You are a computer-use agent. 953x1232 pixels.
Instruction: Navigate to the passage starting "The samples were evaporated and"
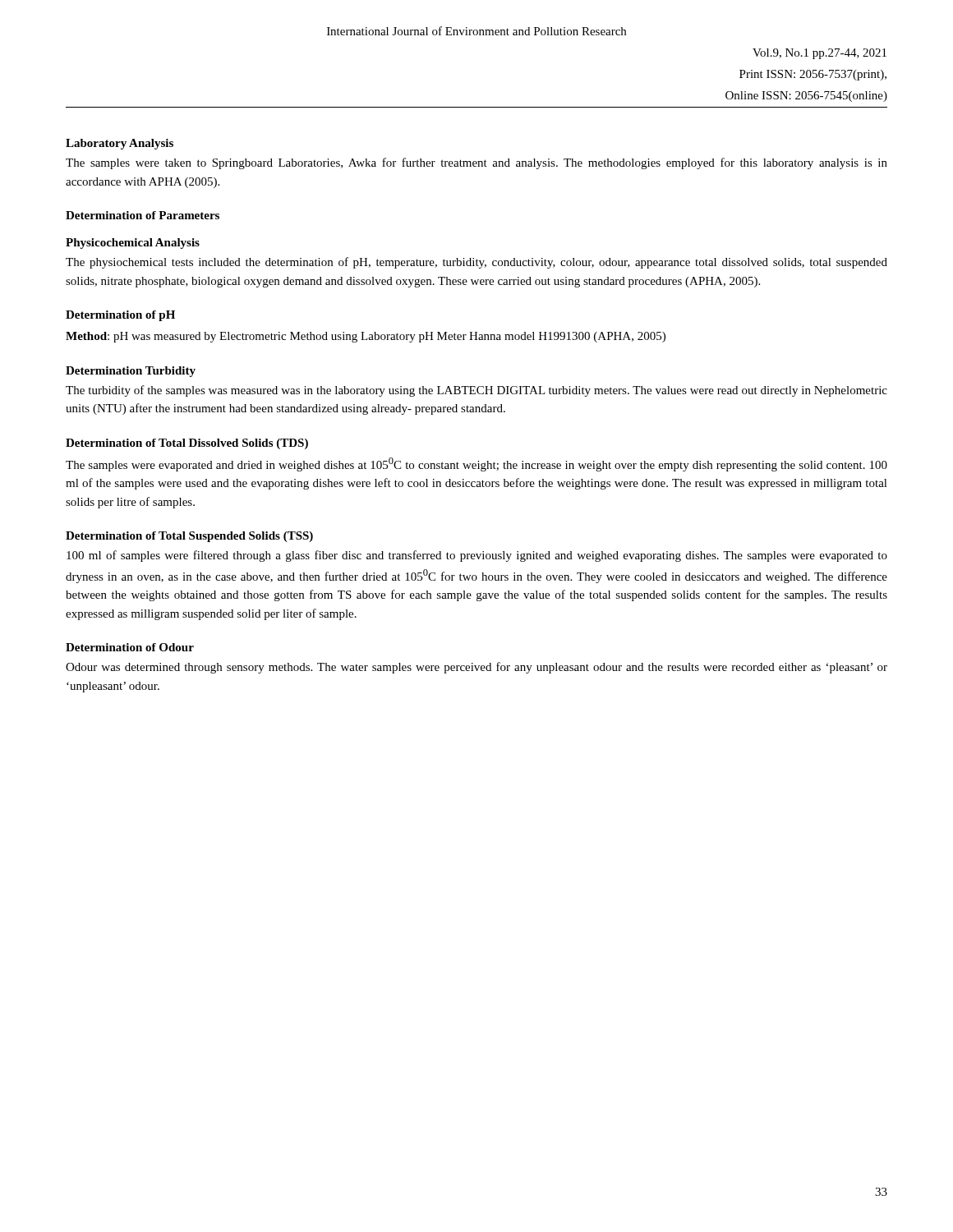pyautogui.click(x=476, y=481)
